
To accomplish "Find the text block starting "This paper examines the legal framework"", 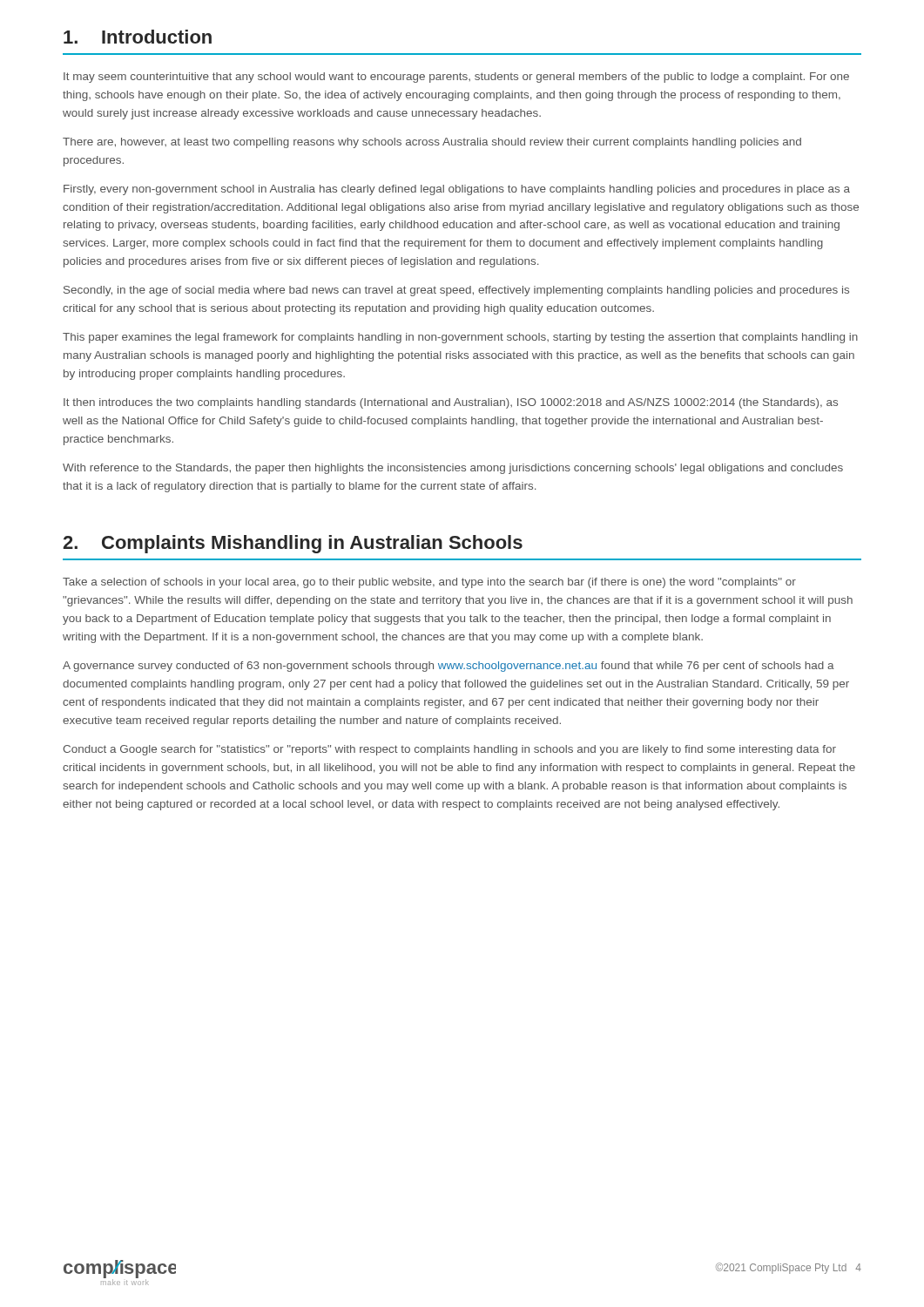I will (462, 356).
